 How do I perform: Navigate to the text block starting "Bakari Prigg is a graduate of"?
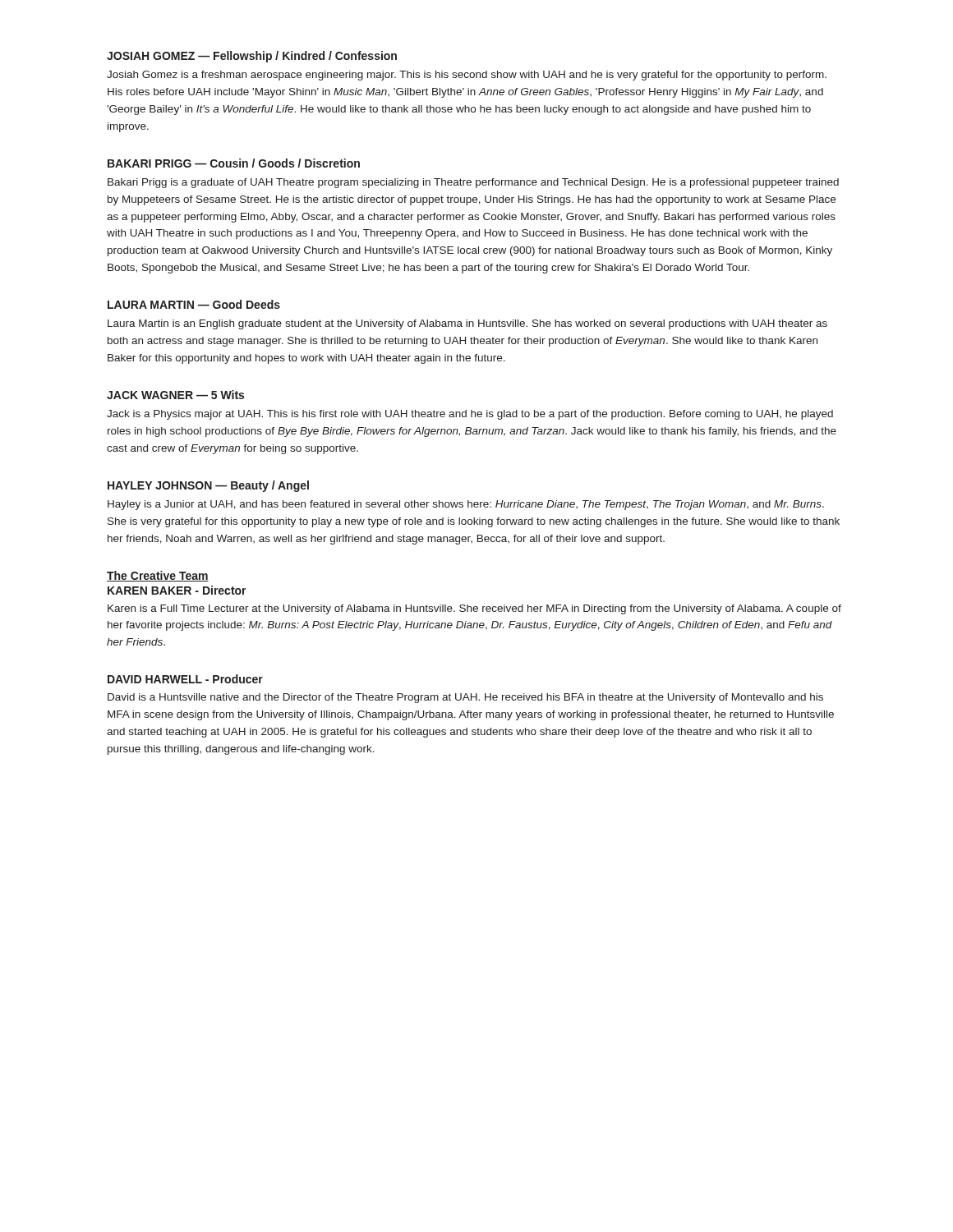[x=473, y=225]
